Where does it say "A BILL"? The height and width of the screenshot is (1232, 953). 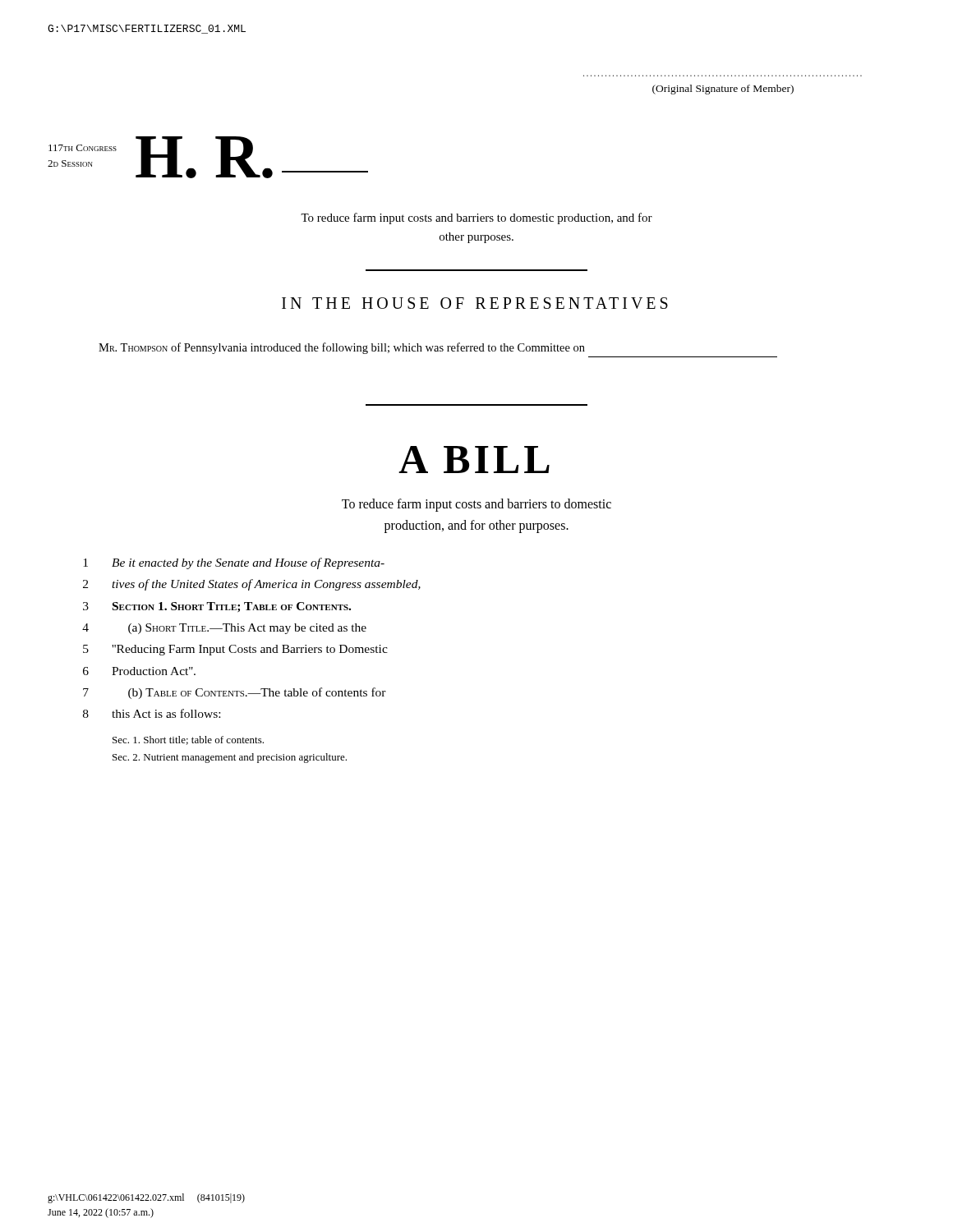(476, 459)
